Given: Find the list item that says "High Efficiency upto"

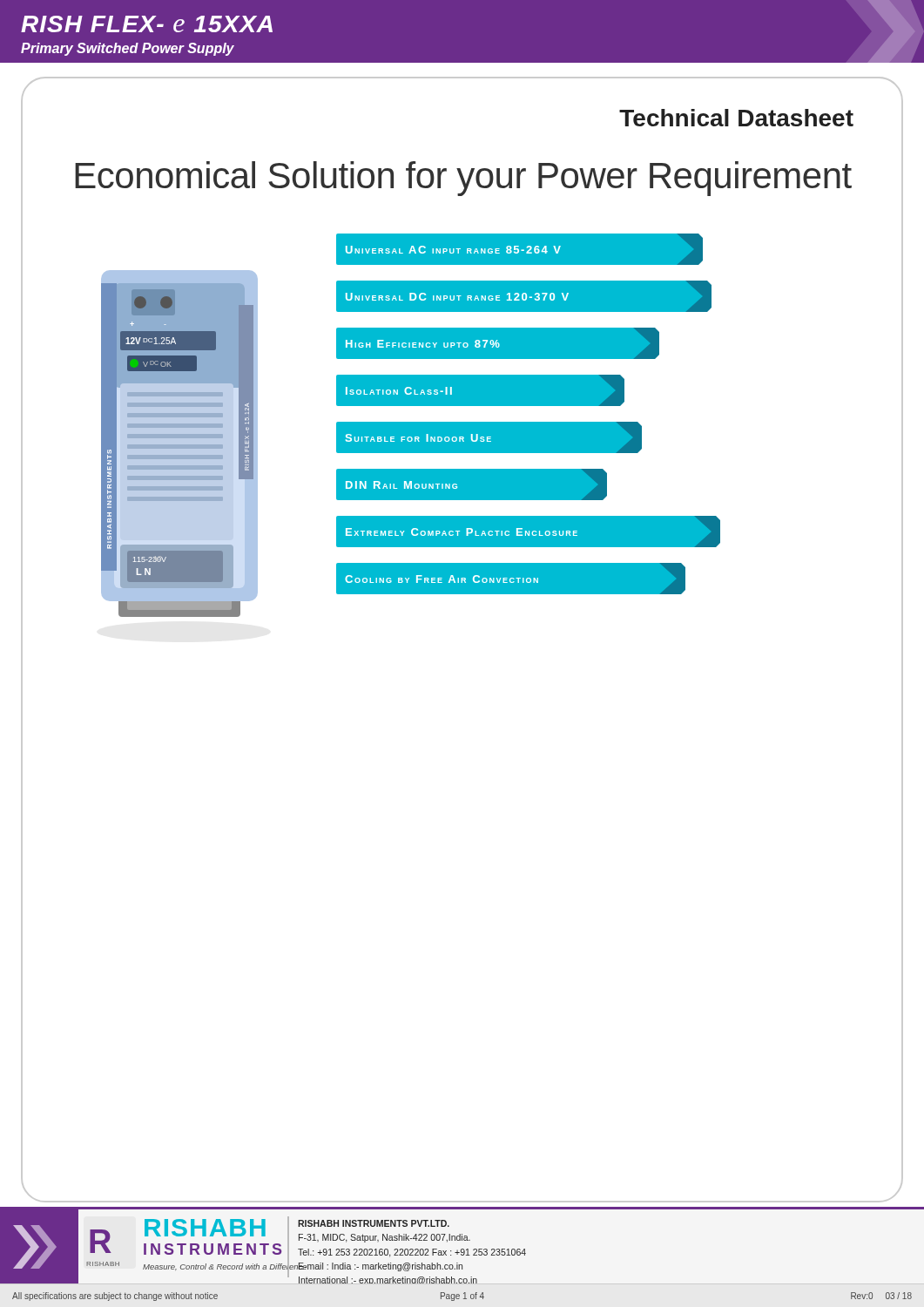Looking at the screenshot, I should point(498,343).
